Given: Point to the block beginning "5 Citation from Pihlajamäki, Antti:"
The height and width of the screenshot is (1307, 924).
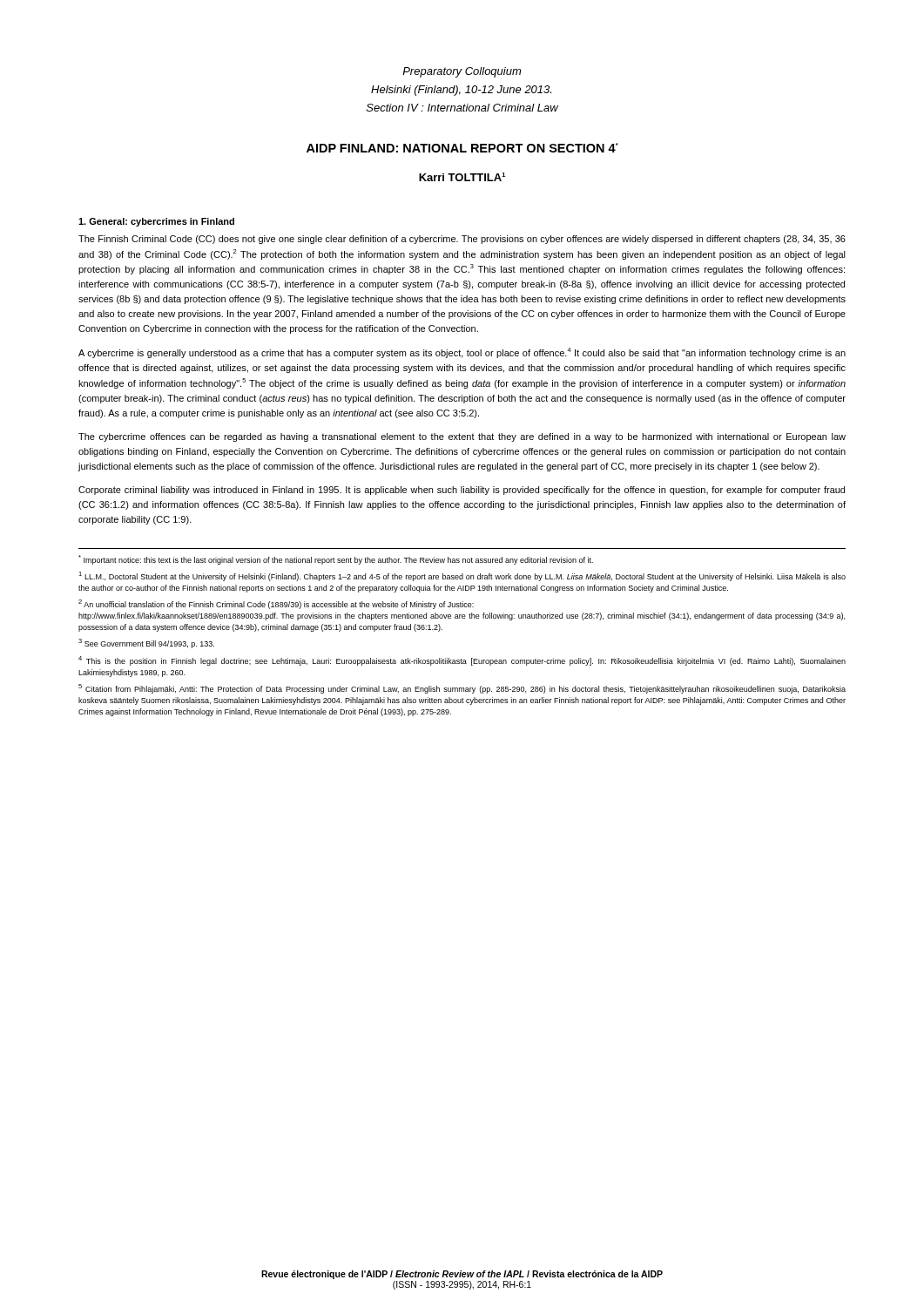Looking at the screenshot, I should click(x=462, y=699).
